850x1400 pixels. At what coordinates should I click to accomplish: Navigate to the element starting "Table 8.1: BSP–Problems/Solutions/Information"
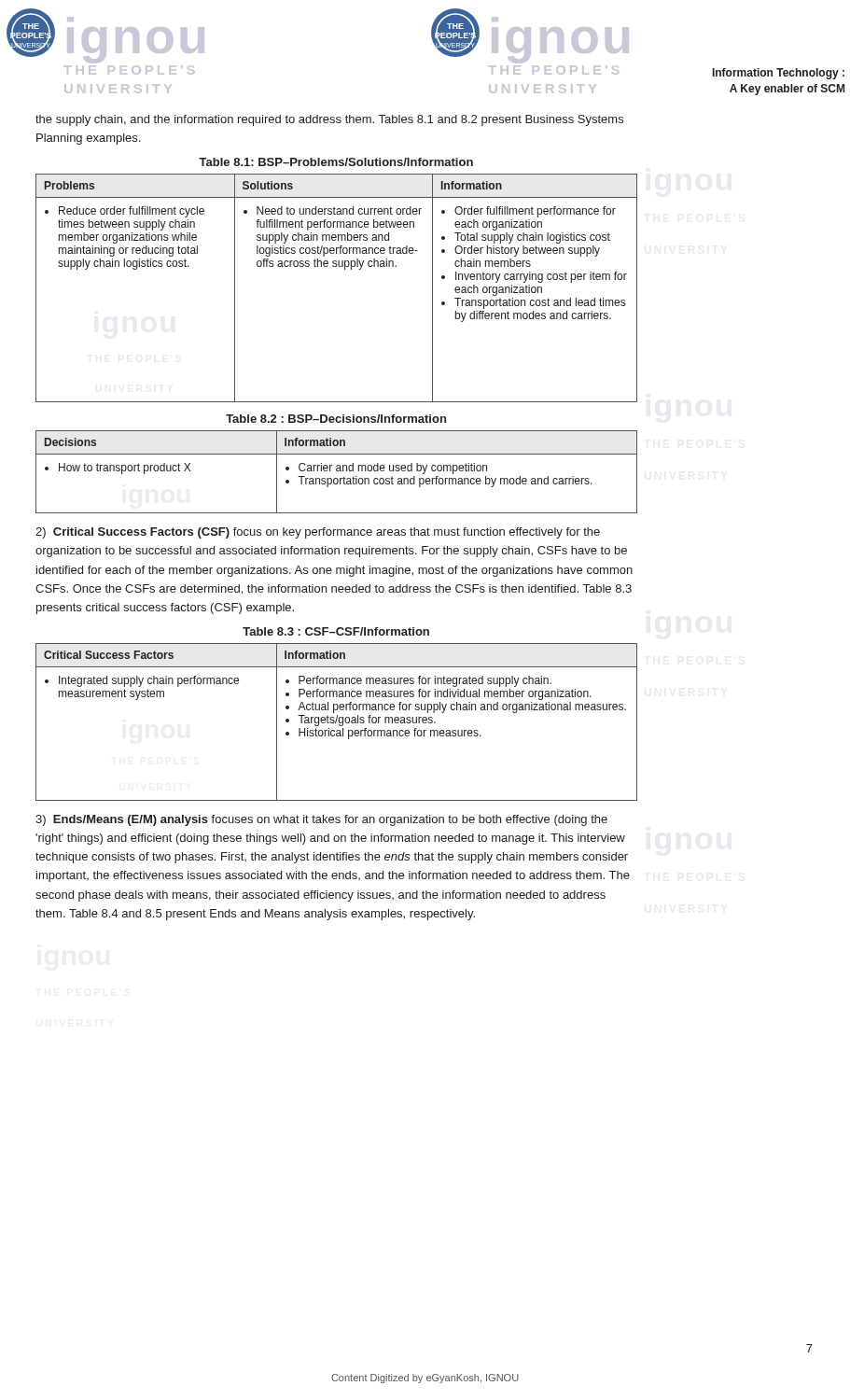(336, 162)
